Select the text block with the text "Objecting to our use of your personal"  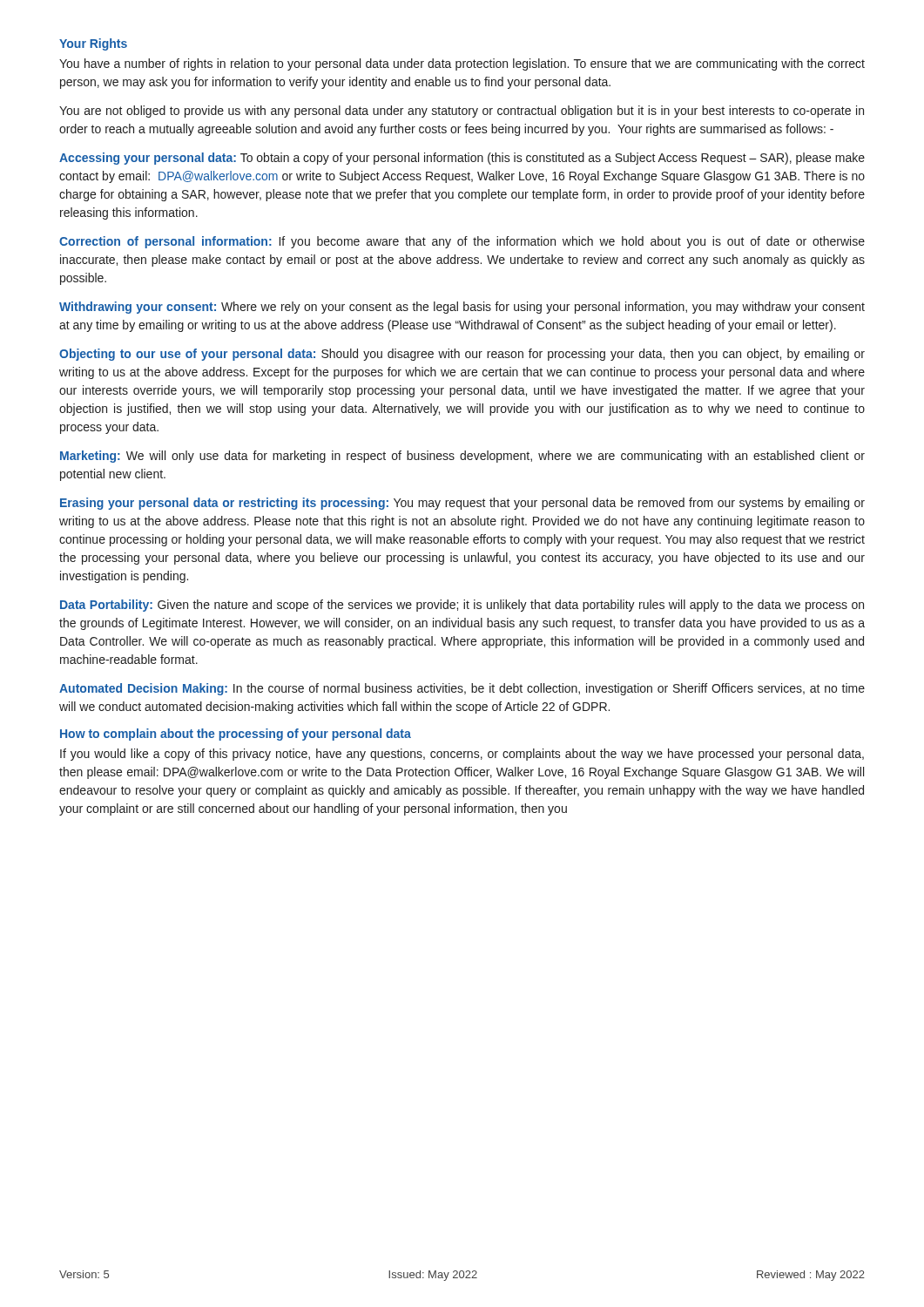coord(462,390)
